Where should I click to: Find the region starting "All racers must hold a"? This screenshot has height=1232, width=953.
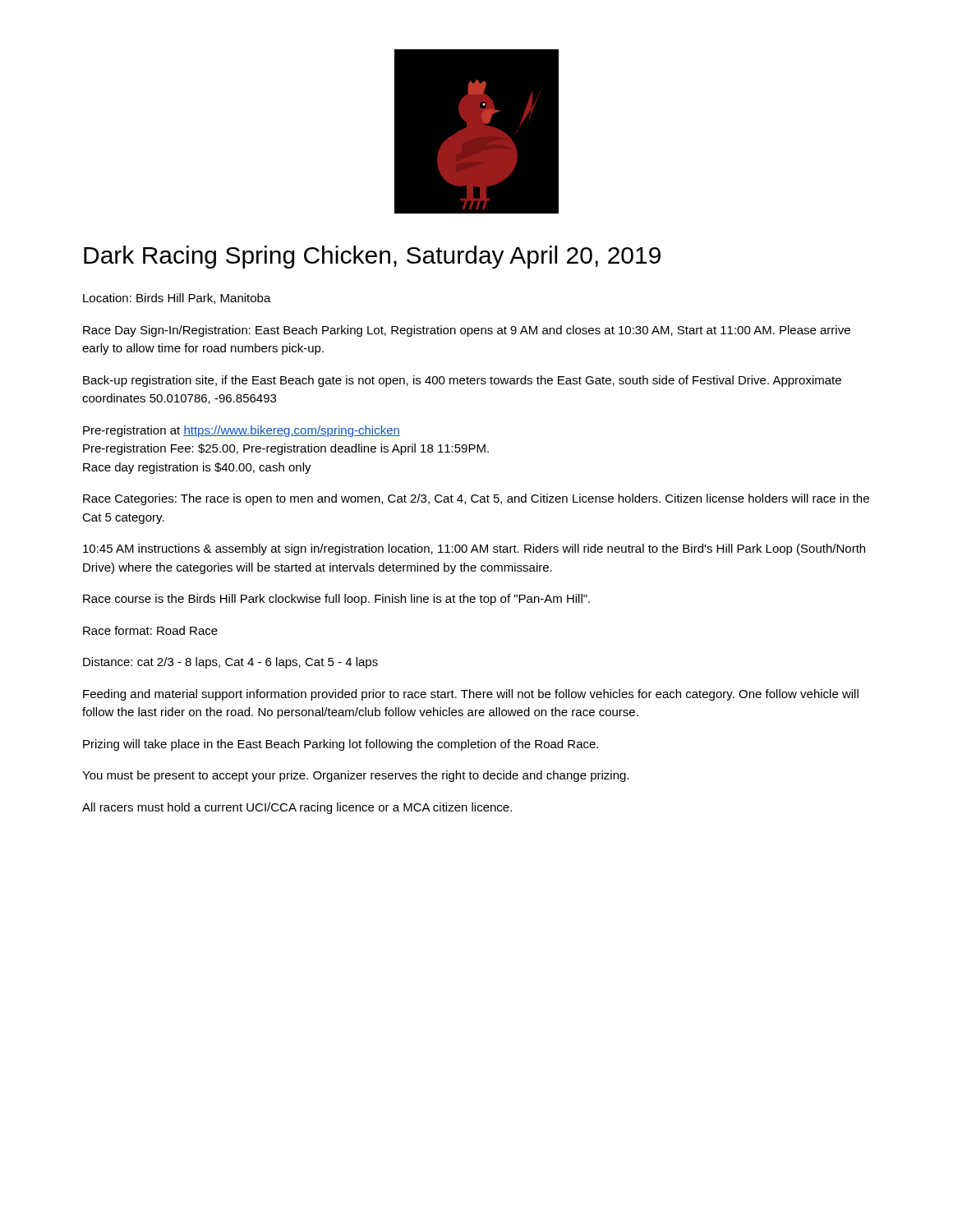coord(298,807)
